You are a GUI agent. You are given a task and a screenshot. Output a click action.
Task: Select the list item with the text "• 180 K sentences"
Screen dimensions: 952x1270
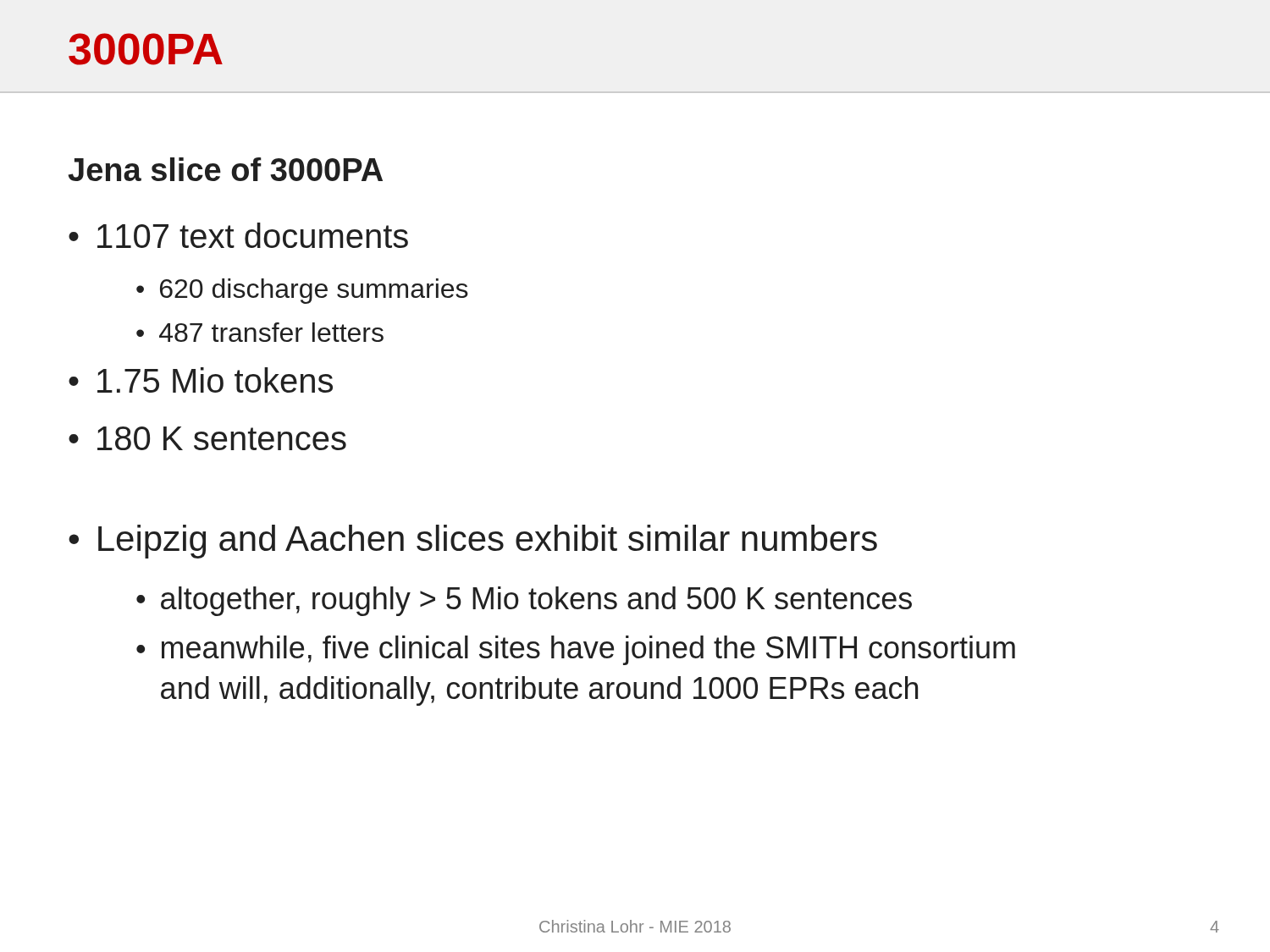click(207, 438)
